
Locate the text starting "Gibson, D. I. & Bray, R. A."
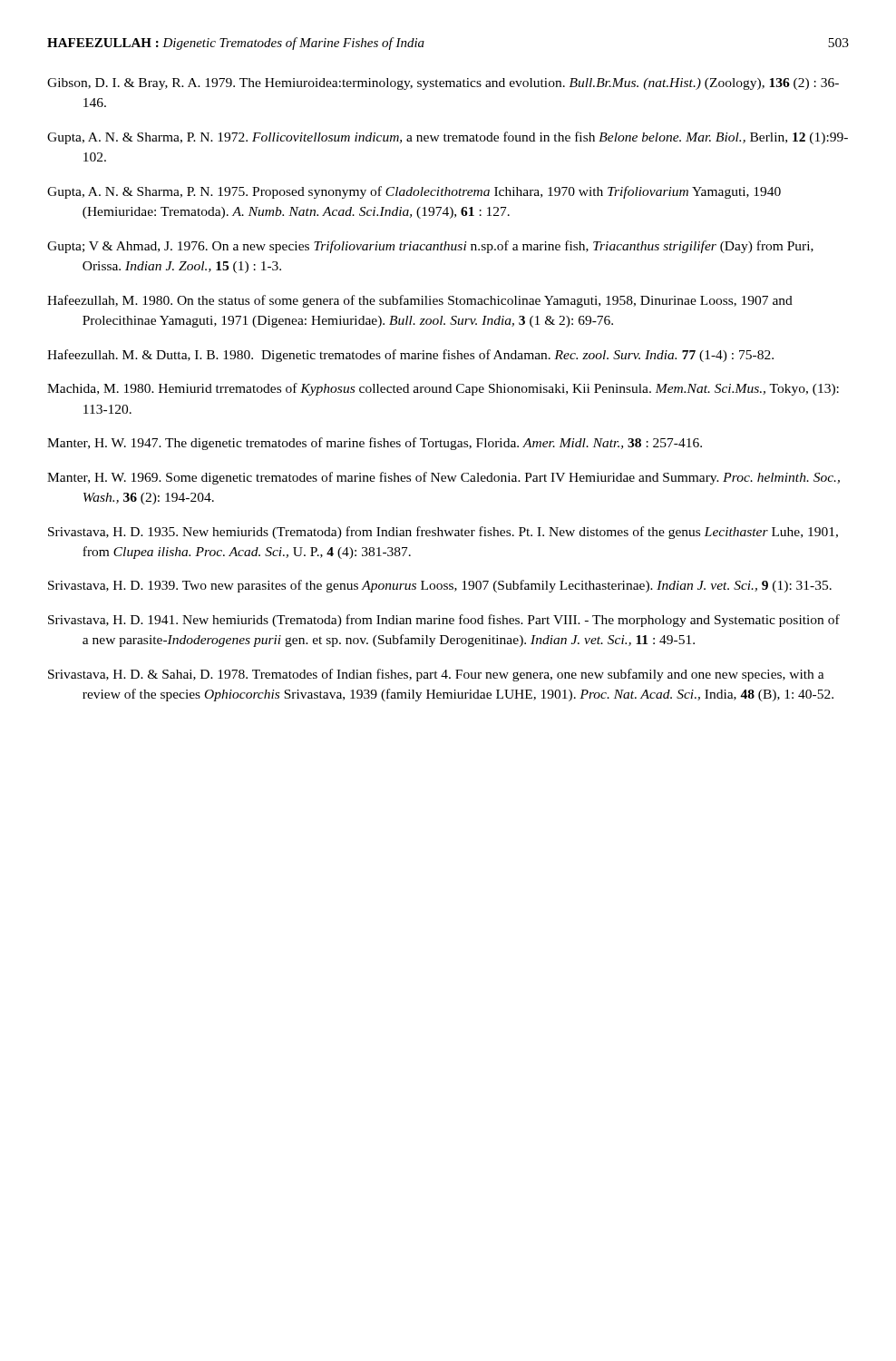(x=443, y=92)
